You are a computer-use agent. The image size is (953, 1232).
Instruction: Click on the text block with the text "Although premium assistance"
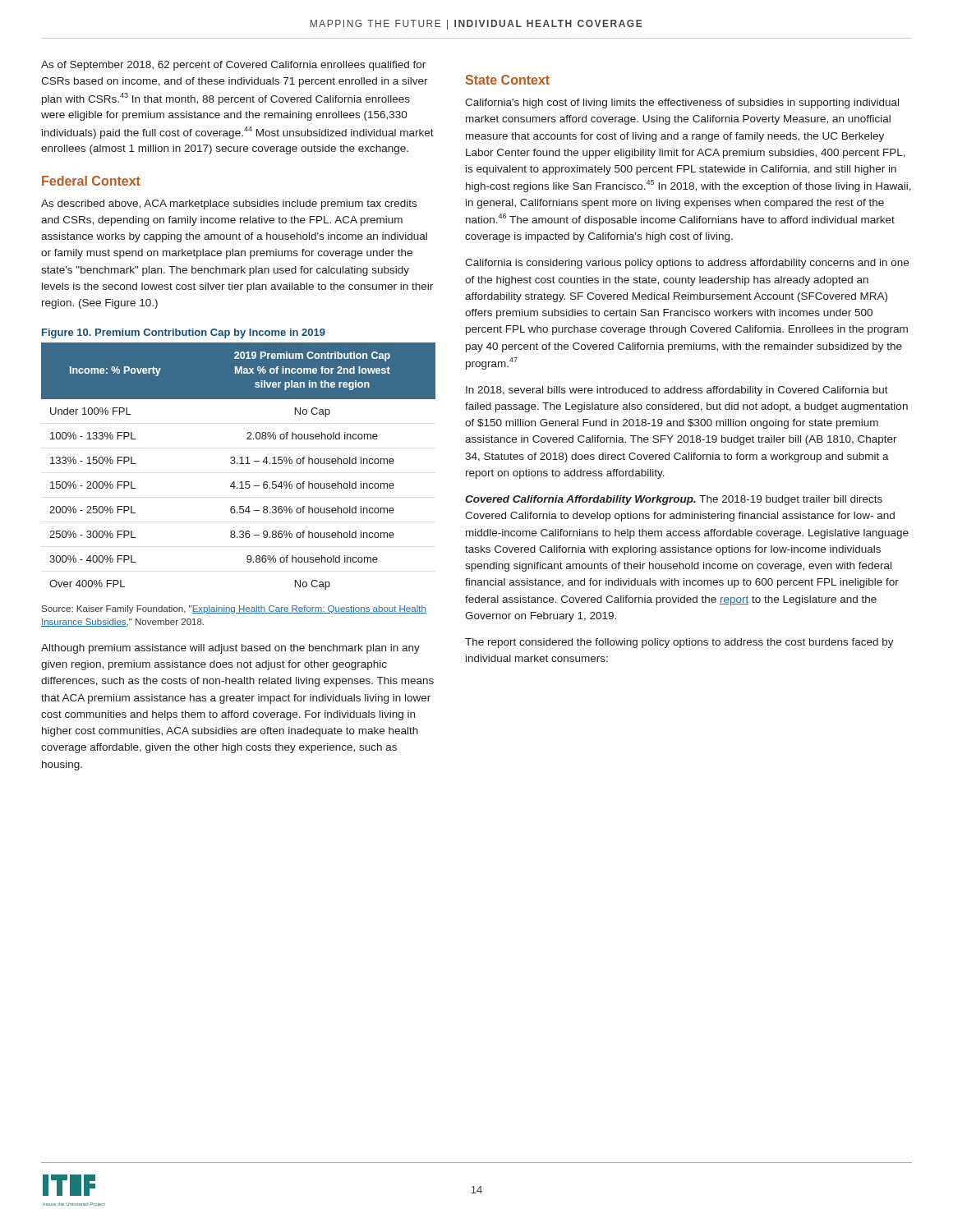coord(238,706)
